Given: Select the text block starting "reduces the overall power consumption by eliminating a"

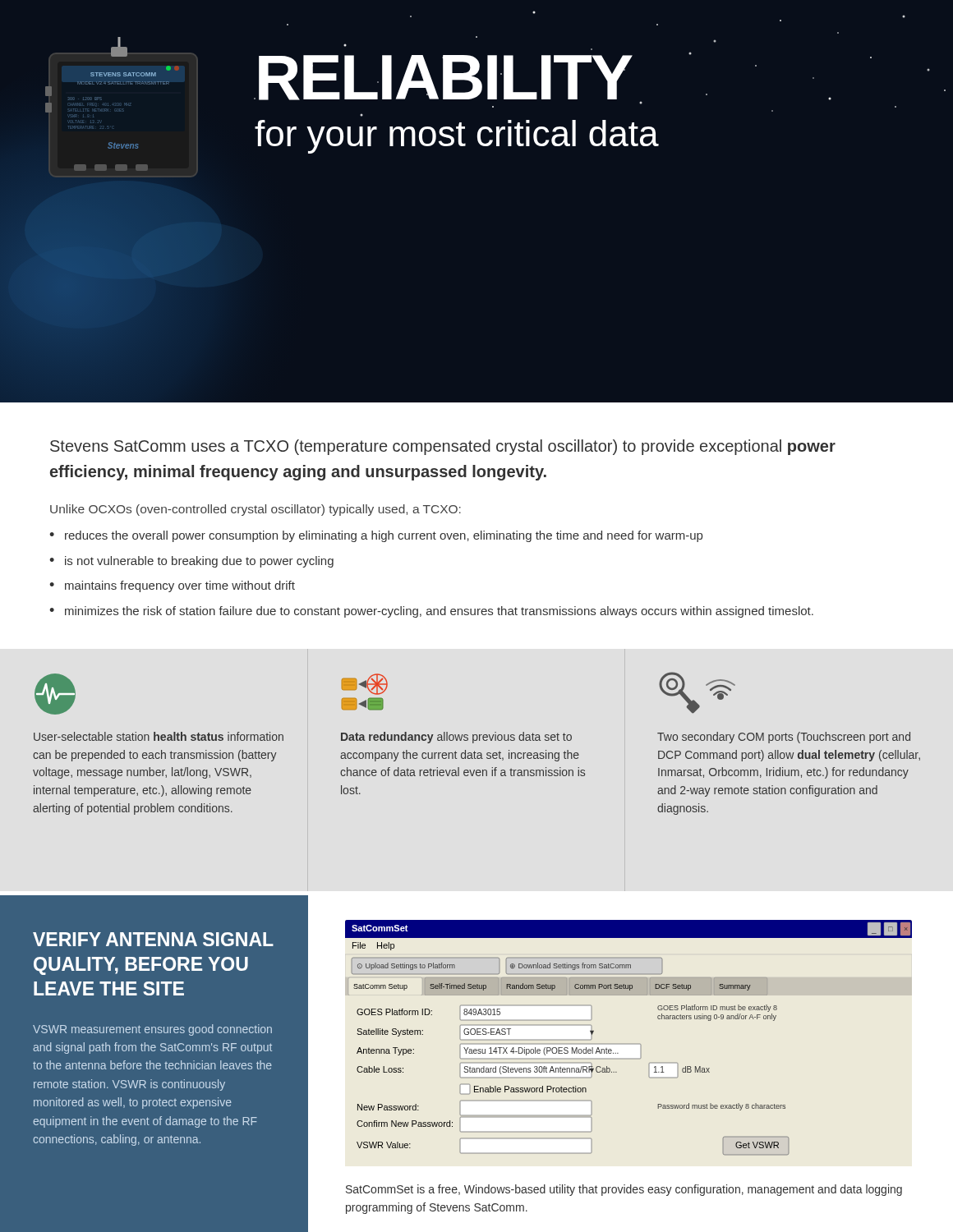Looking at the screenshot, I should (384, 535).
